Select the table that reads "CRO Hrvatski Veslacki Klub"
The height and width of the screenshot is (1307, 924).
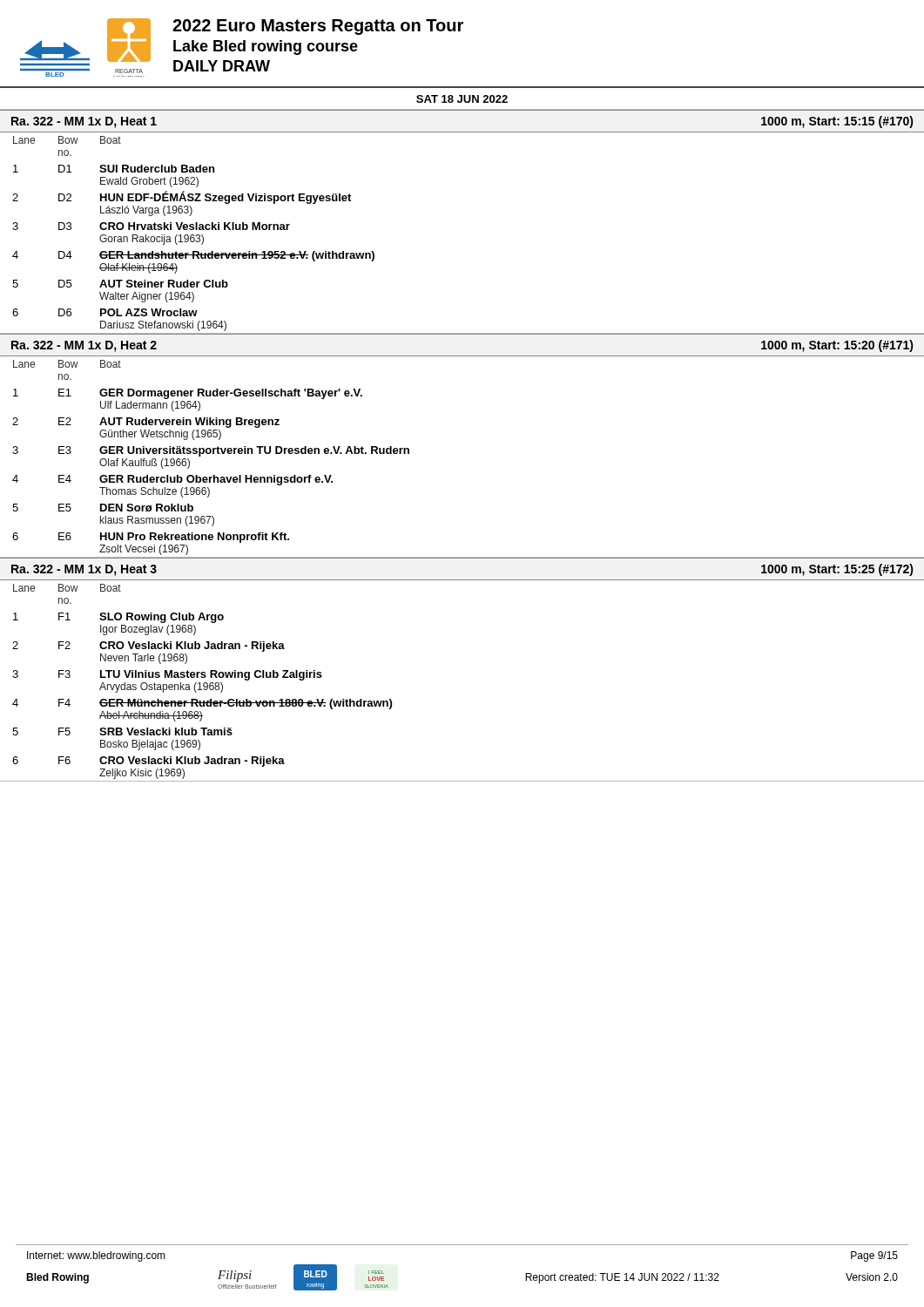(462, 232)
